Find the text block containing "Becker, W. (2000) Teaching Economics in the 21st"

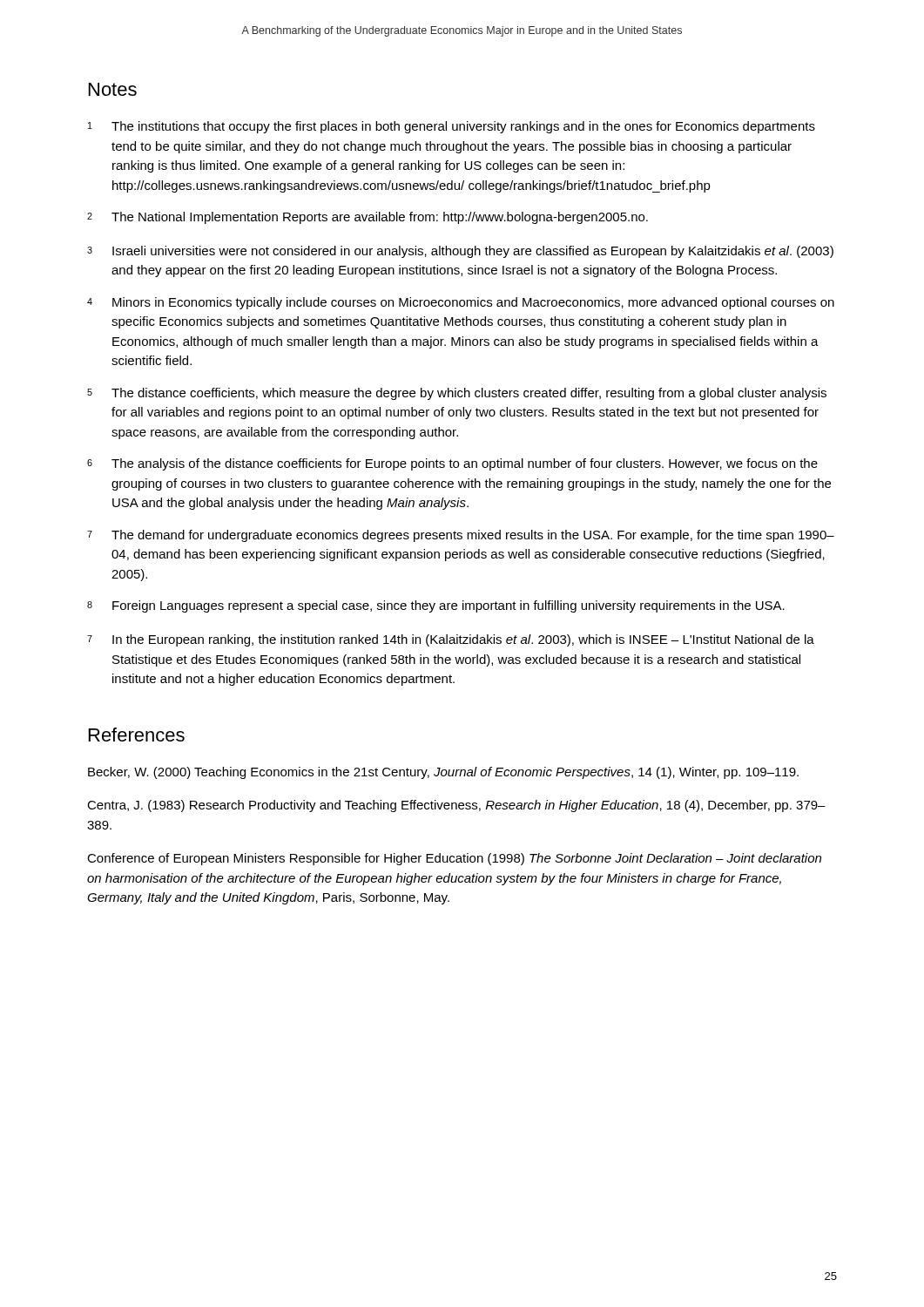click(443, 771)
